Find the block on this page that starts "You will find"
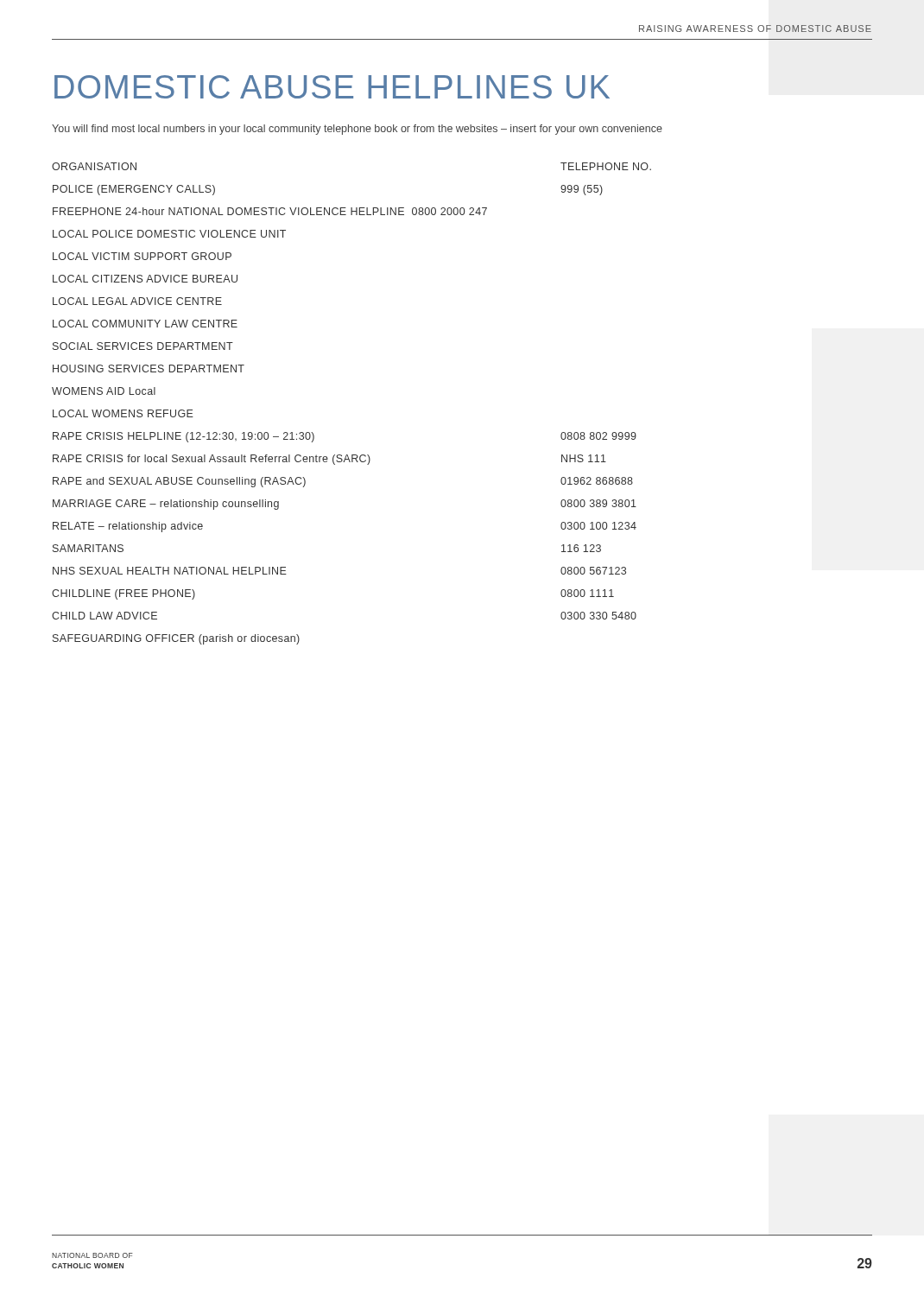The height and width of the screenshot is (1296, 924). 376,129
